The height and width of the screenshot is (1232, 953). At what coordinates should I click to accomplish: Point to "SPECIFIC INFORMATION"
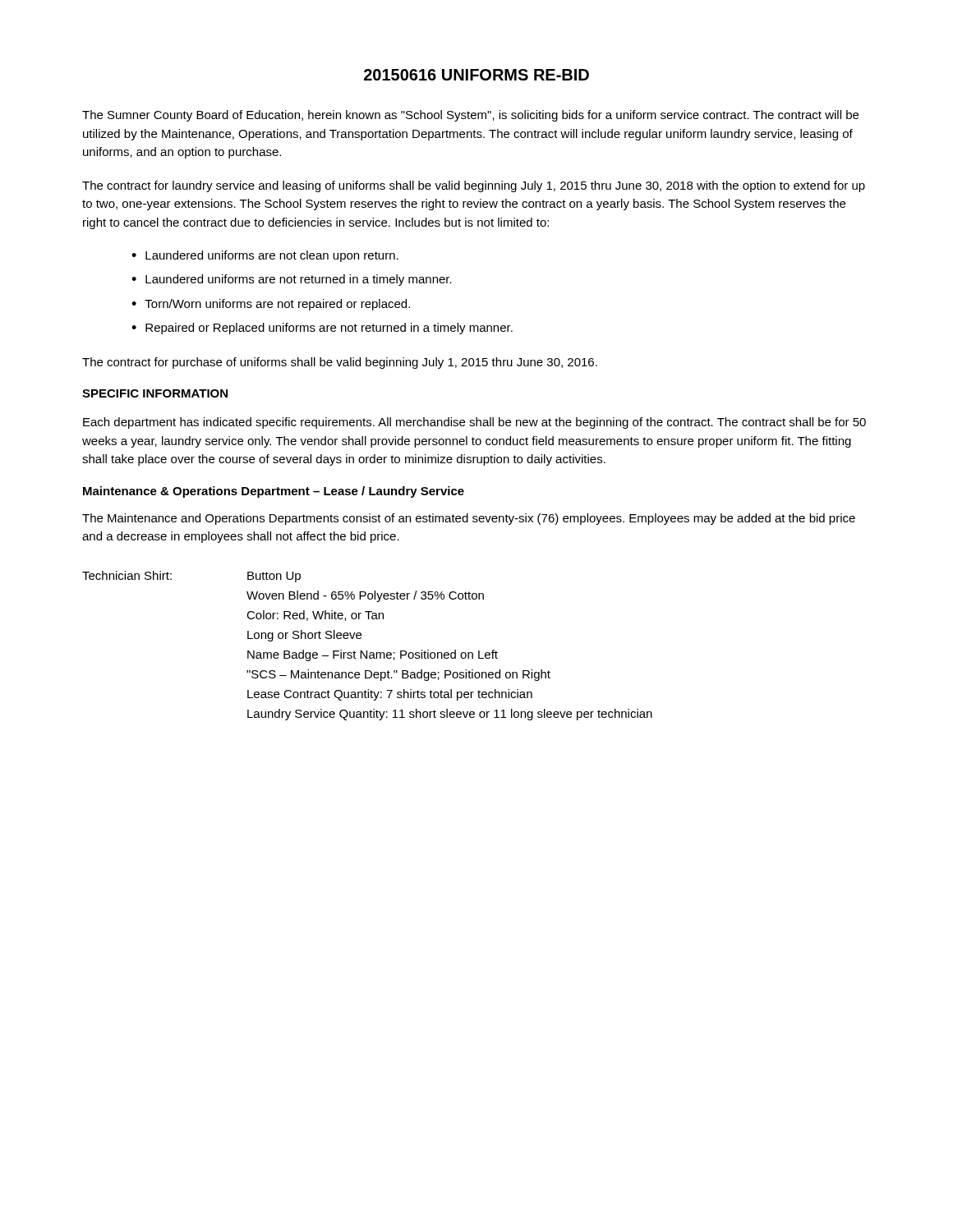tap(155, 393)
